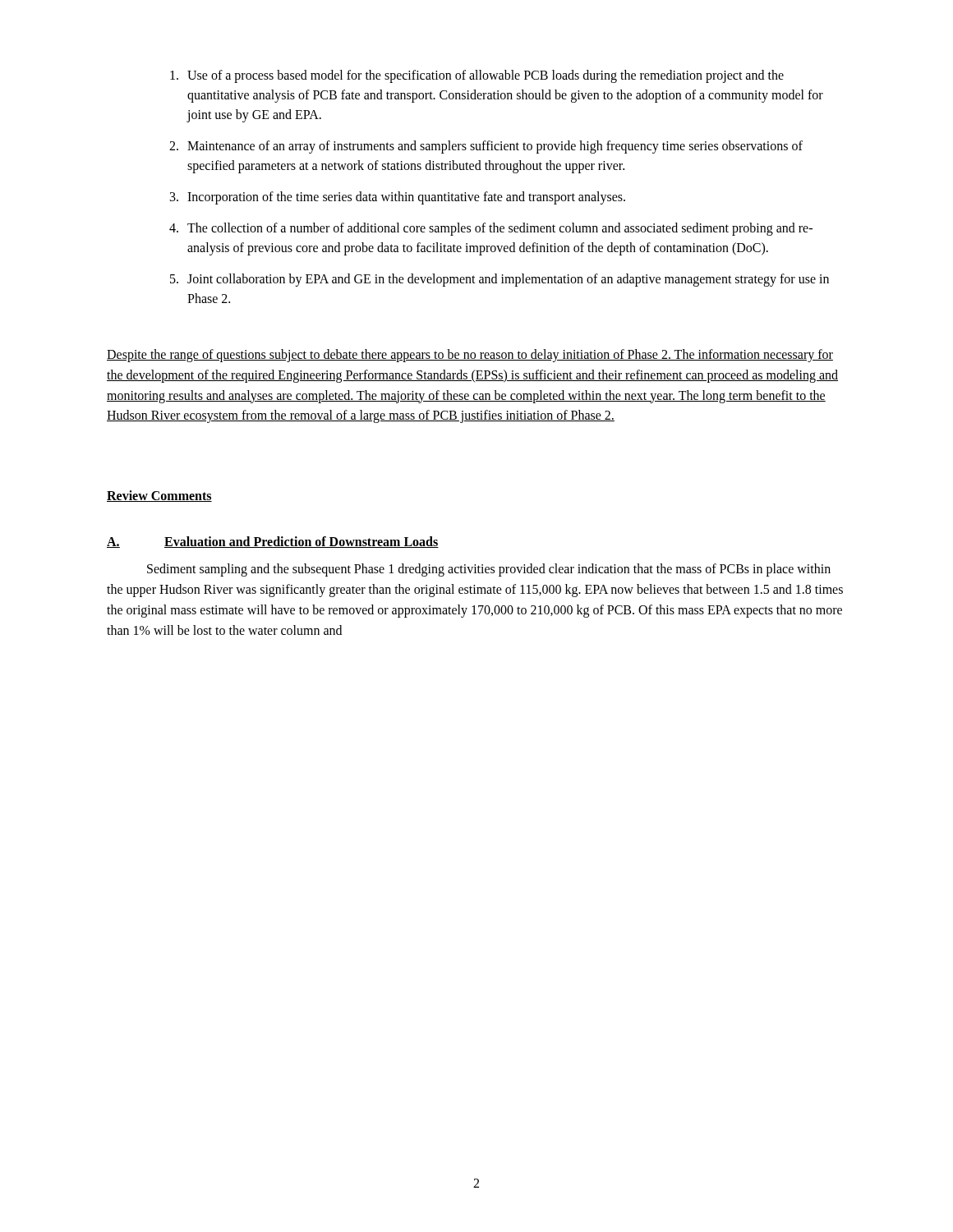Point to the block beginning "Sediment sampling and the subsequent Phase 1 dredging"

point(475,599)
